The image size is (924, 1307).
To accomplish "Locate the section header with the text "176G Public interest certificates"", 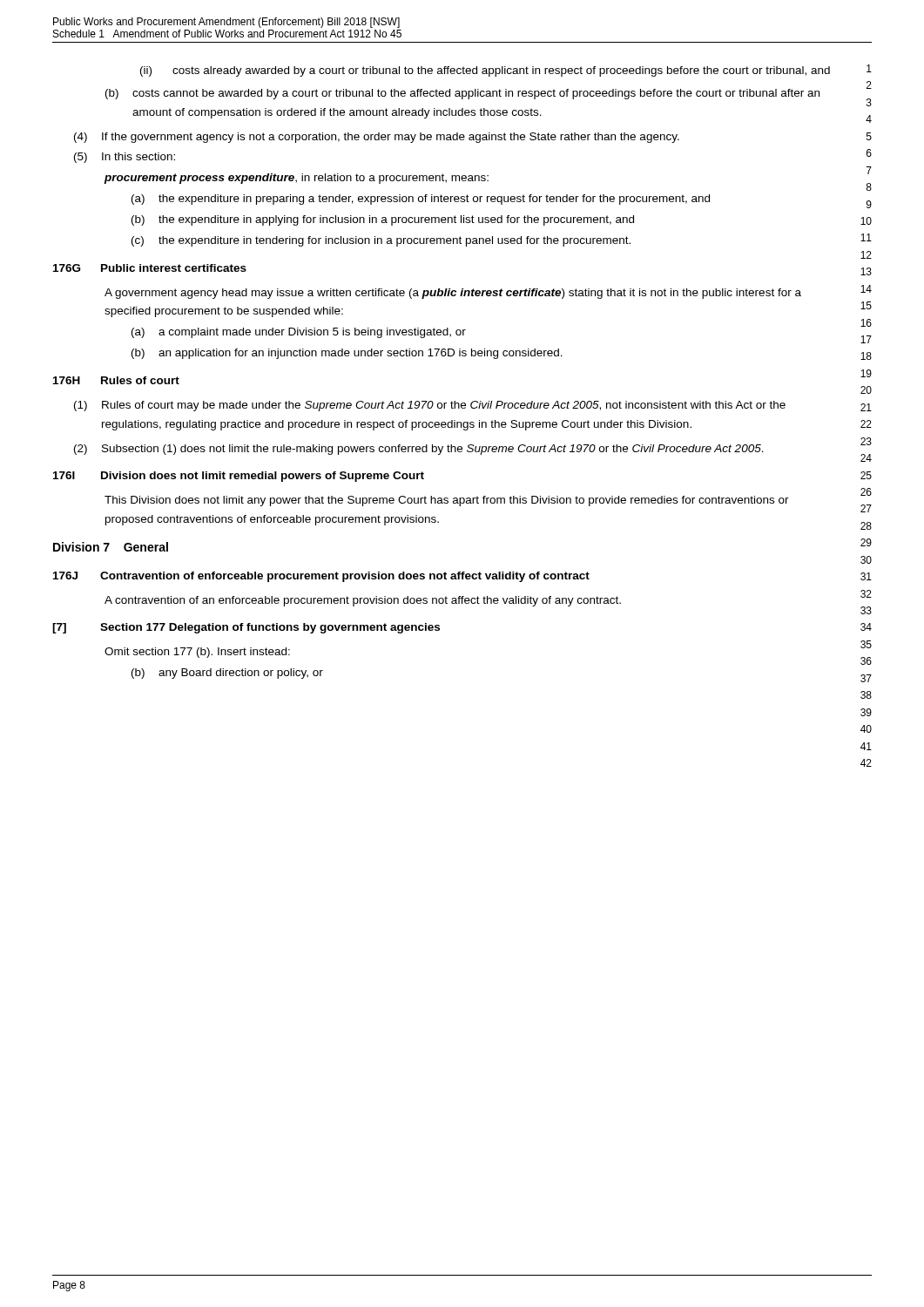I will click(150, 268).
